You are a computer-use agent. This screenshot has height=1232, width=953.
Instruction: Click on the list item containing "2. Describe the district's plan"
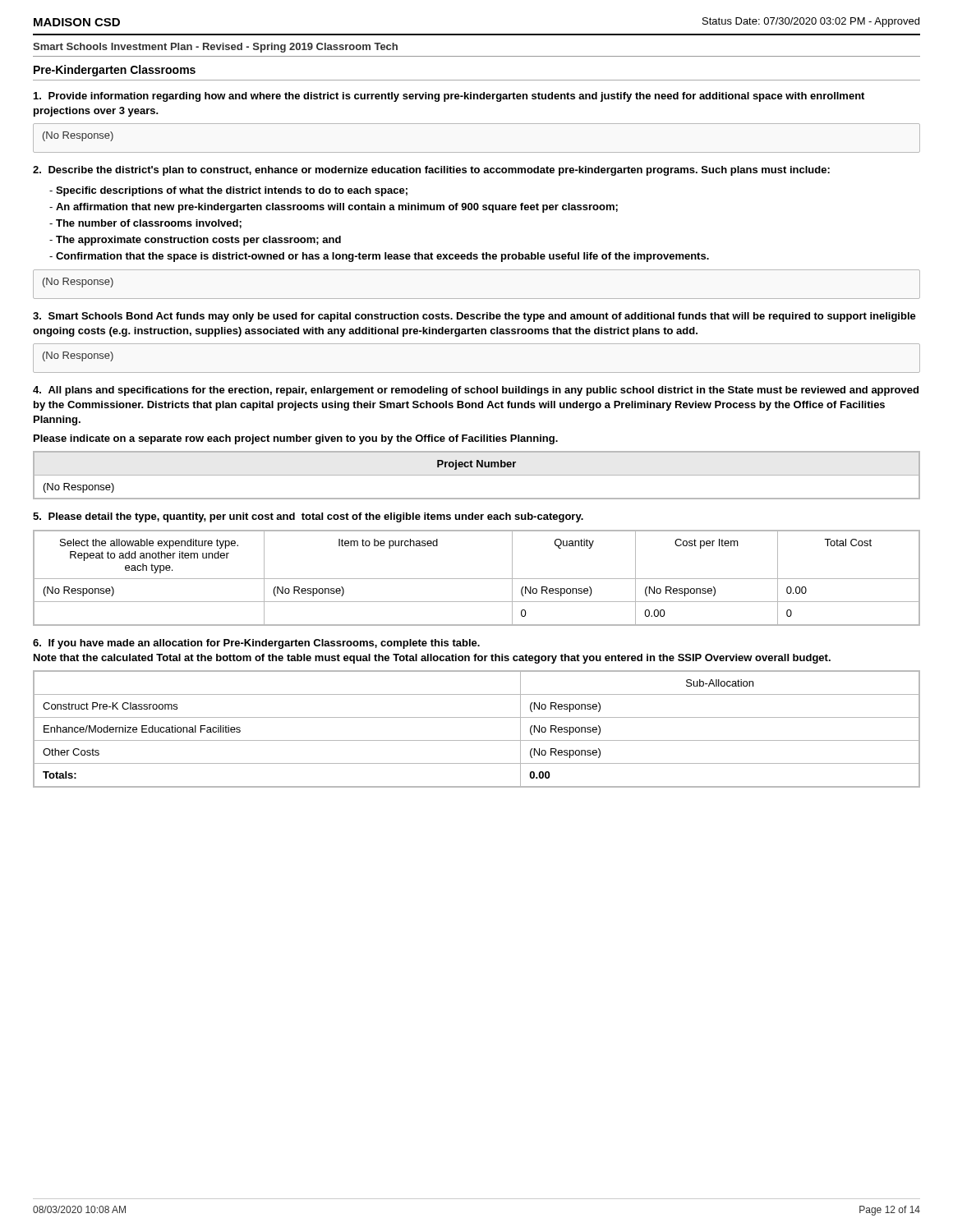432,170
